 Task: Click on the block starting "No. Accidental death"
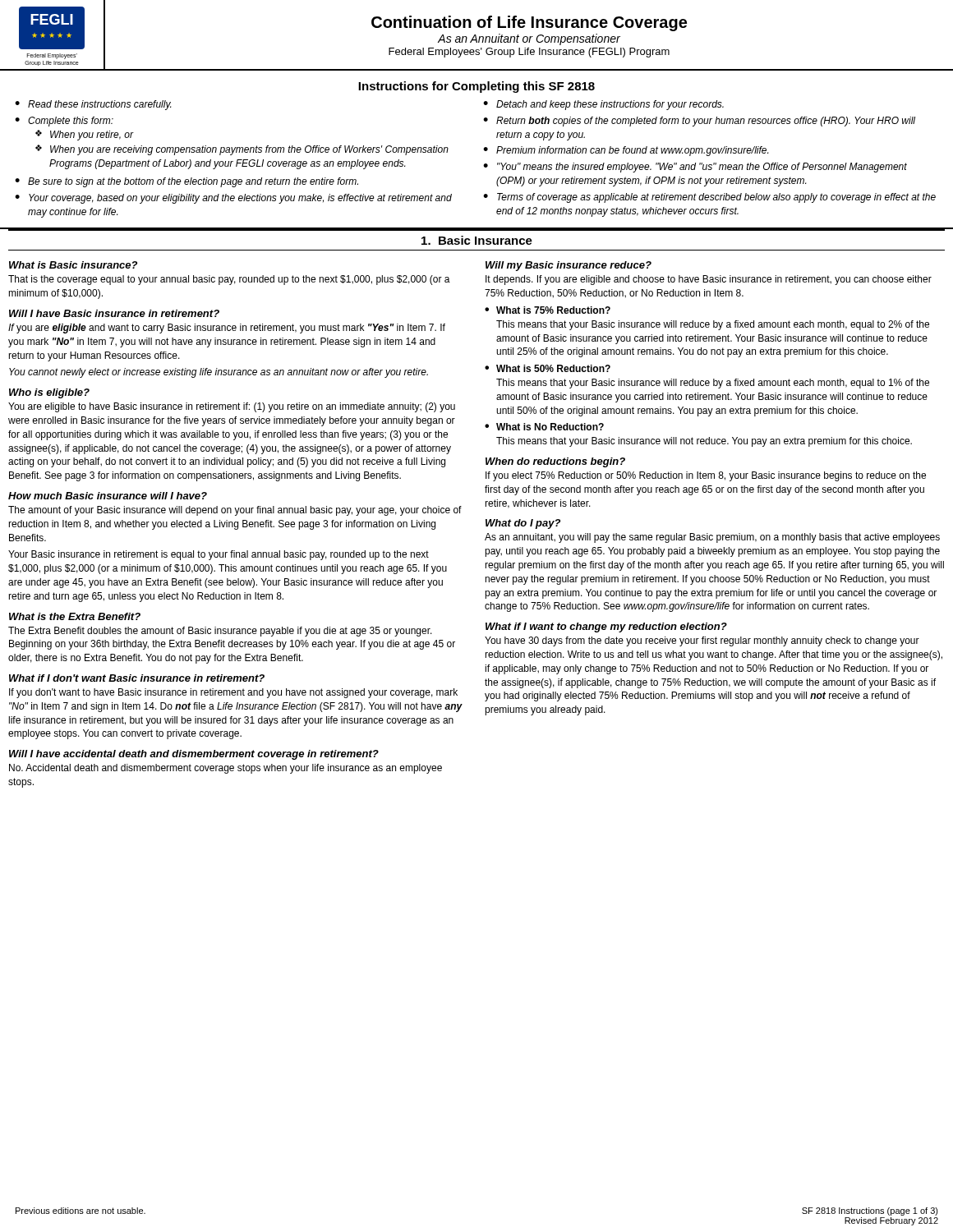(225, 775)
